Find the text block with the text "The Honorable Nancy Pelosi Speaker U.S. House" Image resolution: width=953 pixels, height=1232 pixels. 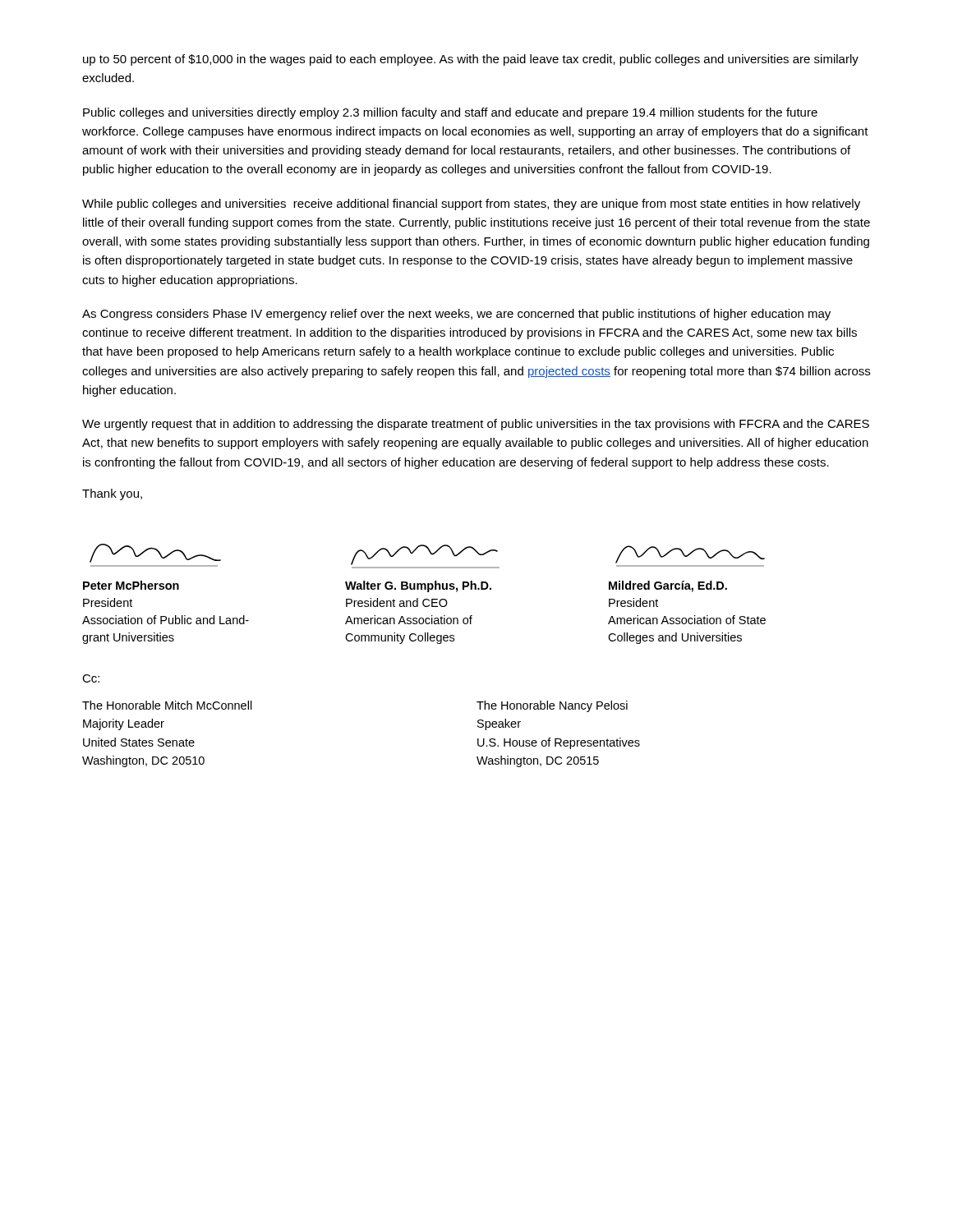(x=558, y=733)
